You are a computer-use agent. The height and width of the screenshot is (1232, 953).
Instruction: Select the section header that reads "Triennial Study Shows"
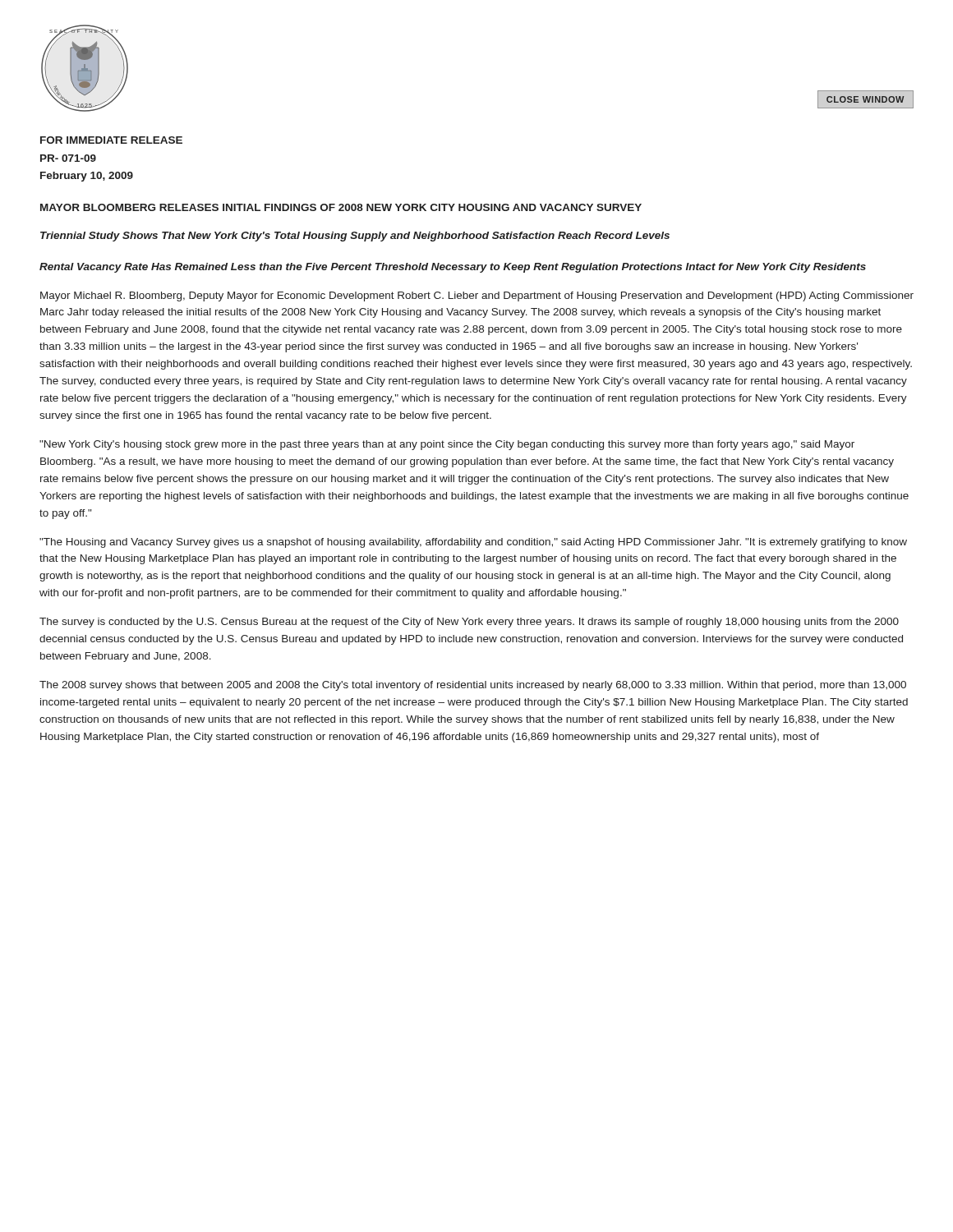click(355, 235)
